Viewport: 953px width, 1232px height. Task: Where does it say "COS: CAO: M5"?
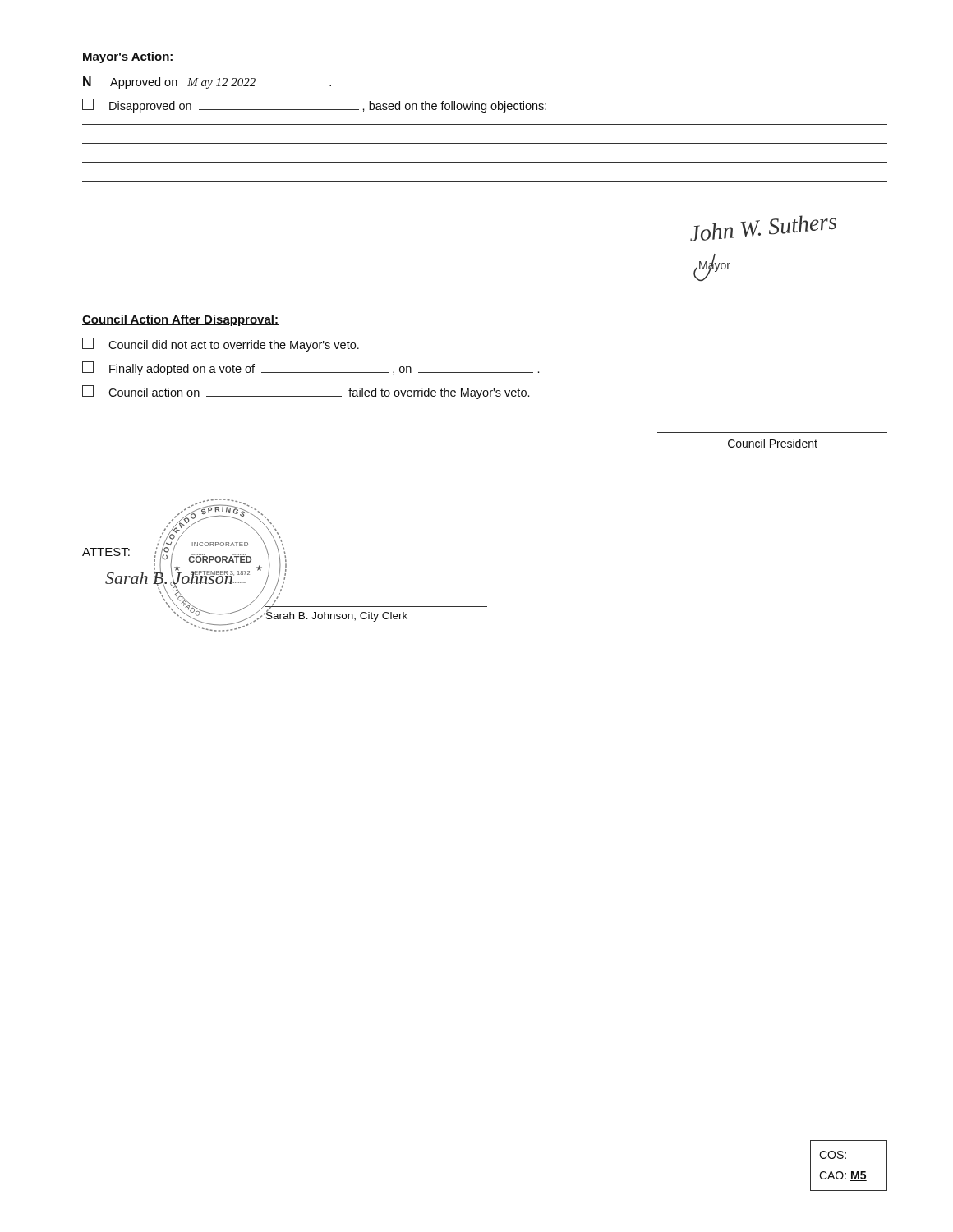847,1163
